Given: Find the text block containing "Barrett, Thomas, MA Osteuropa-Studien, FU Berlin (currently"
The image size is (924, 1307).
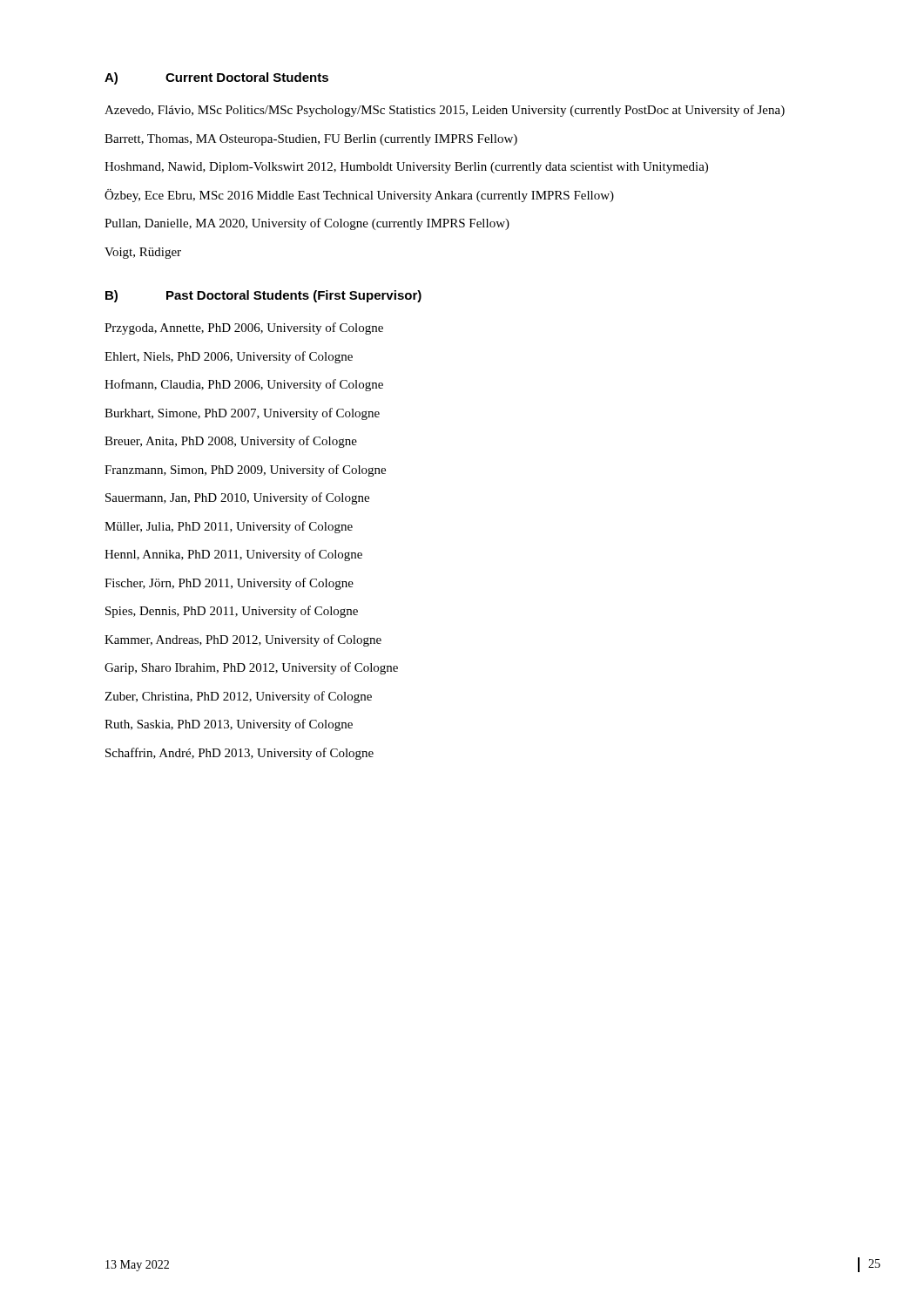Looking at the screenshot, I should coord(311,138).
